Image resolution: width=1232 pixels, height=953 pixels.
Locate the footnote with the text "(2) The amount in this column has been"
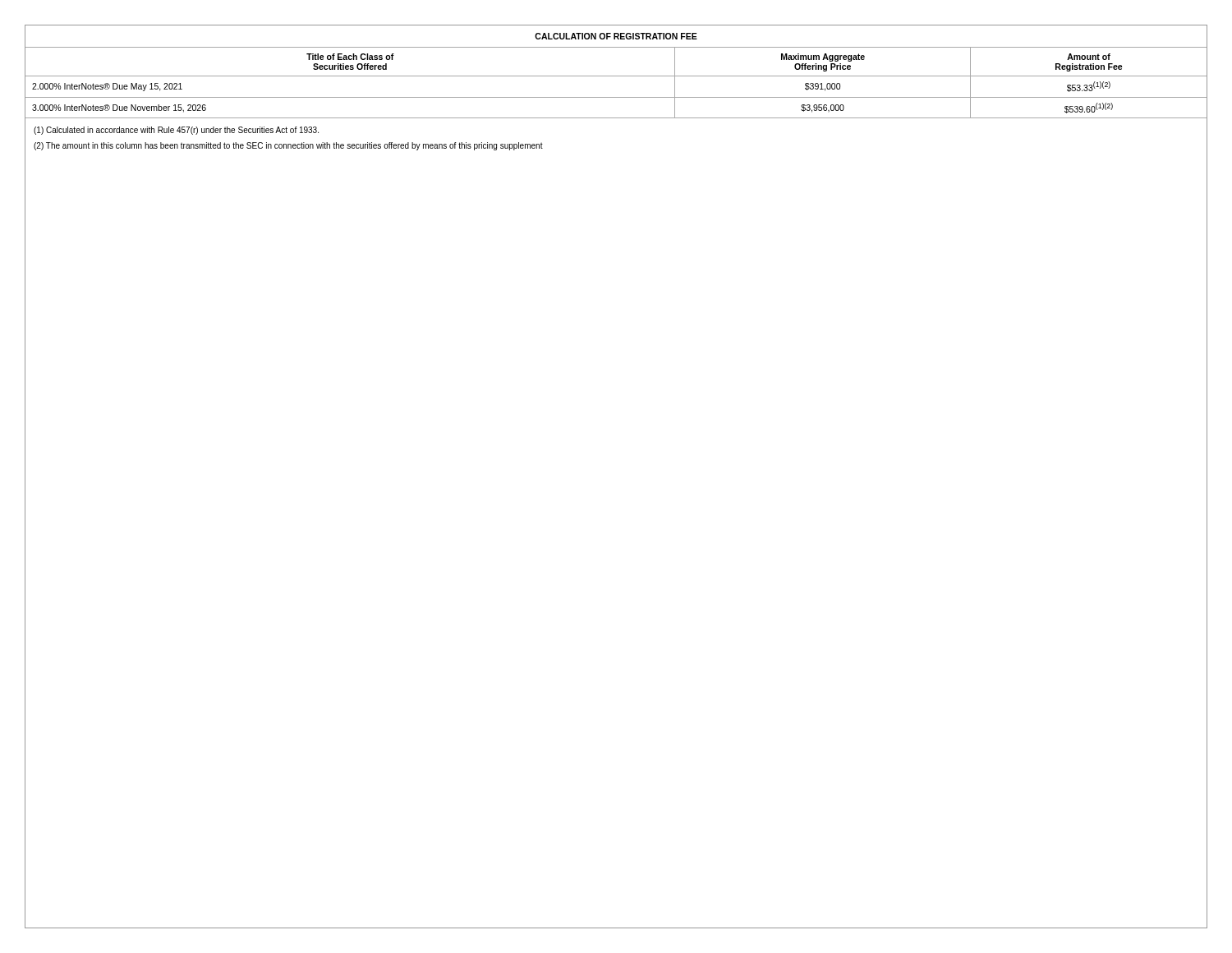click(288, 146)
